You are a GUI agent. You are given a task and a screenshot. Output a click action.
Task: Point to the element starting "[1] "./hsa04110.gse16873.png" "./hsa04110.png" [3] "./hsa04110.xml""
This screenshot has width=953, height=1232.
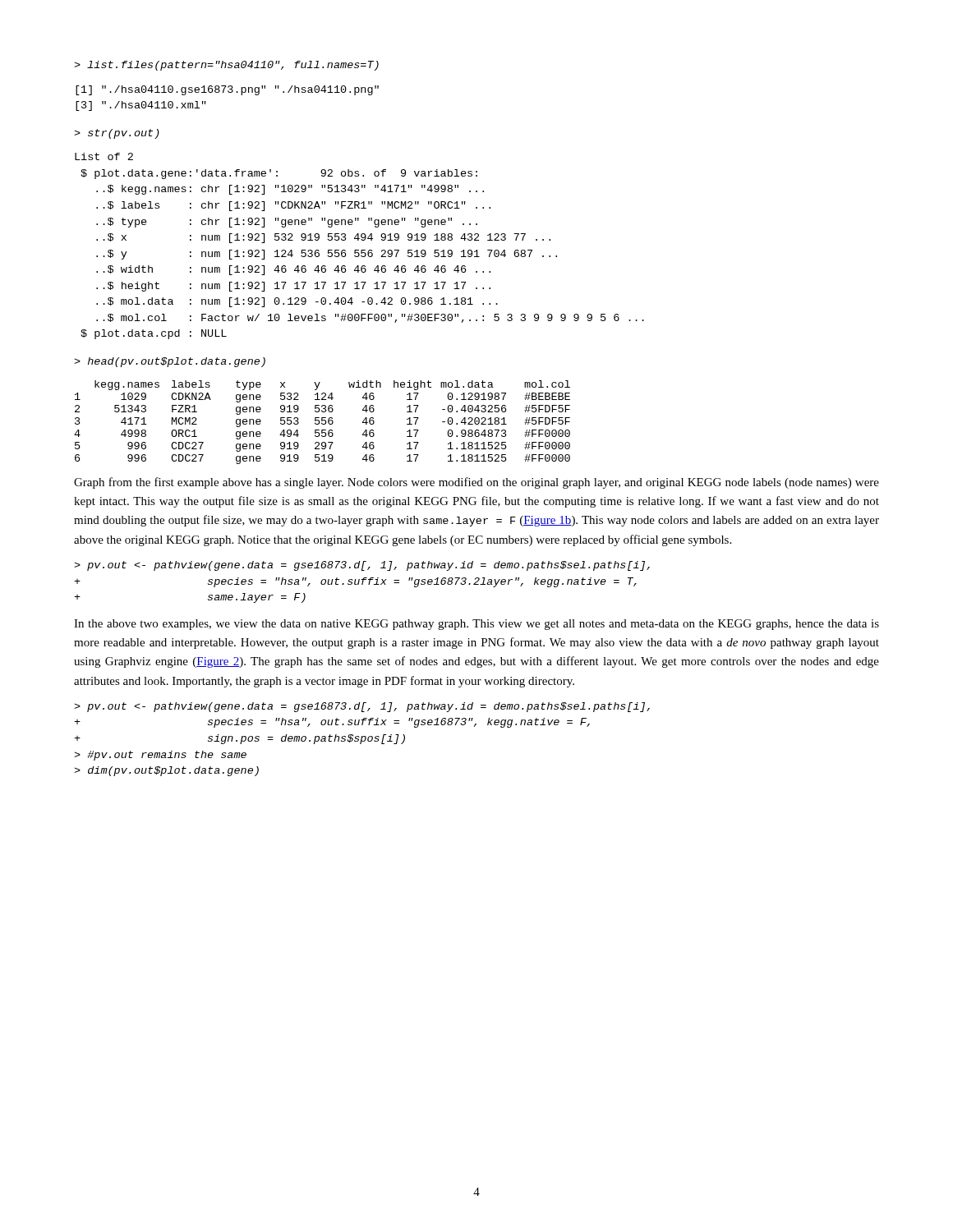click(x=227, y=90)
